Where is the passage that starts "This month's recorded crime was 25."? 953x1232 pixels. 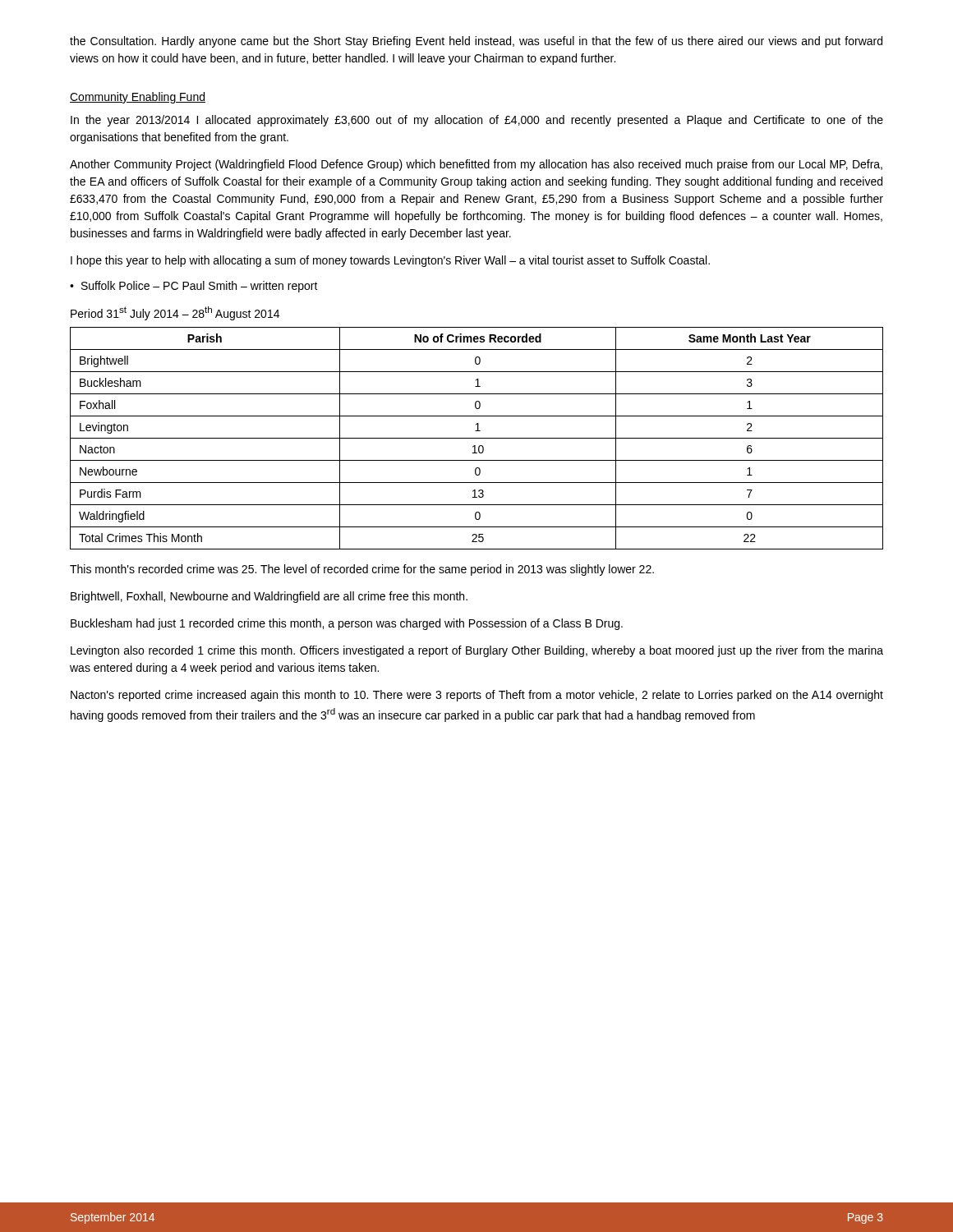click(362, 569)
